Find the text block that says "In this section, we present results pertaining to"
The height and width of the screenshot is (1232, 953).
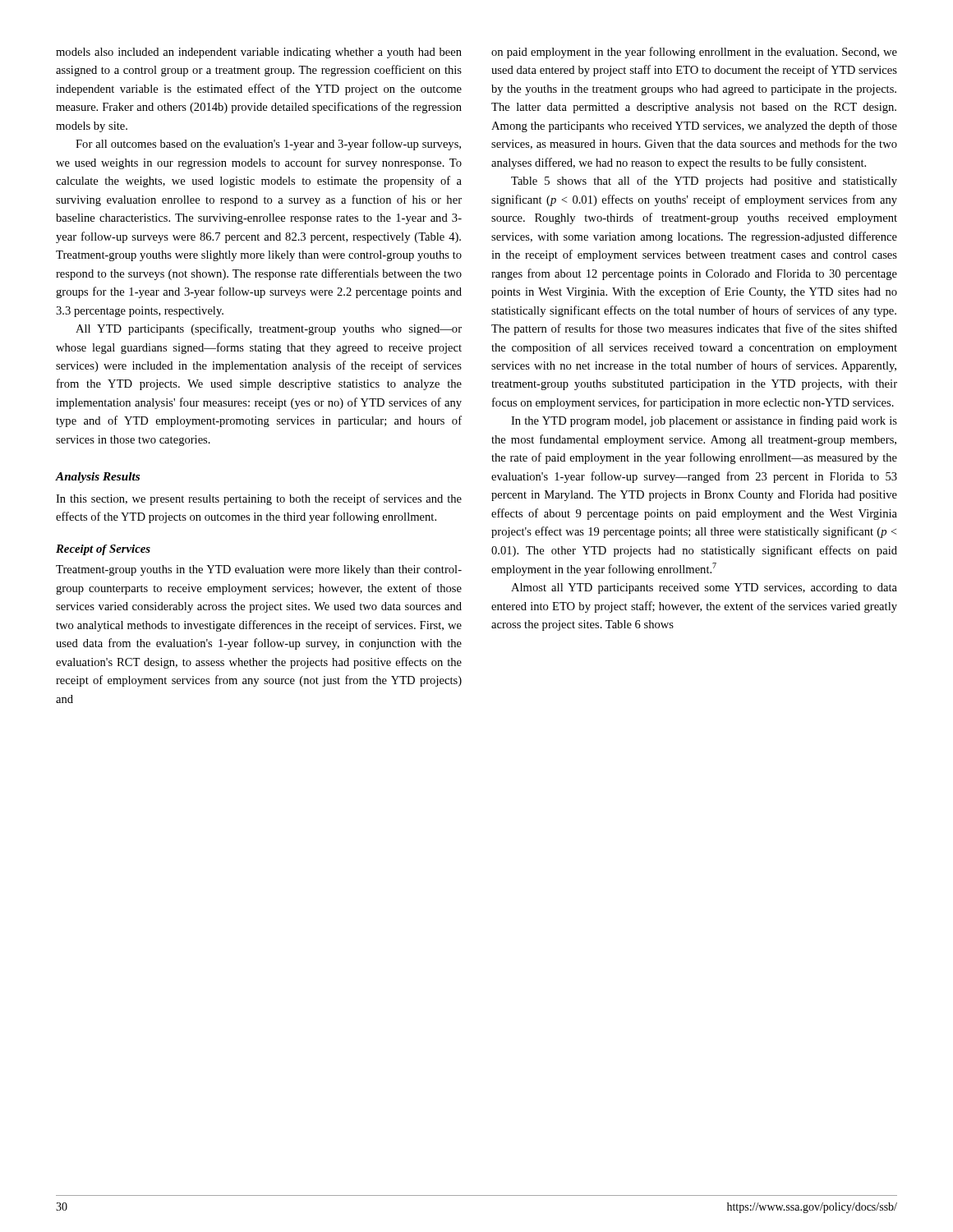[259, 508]
